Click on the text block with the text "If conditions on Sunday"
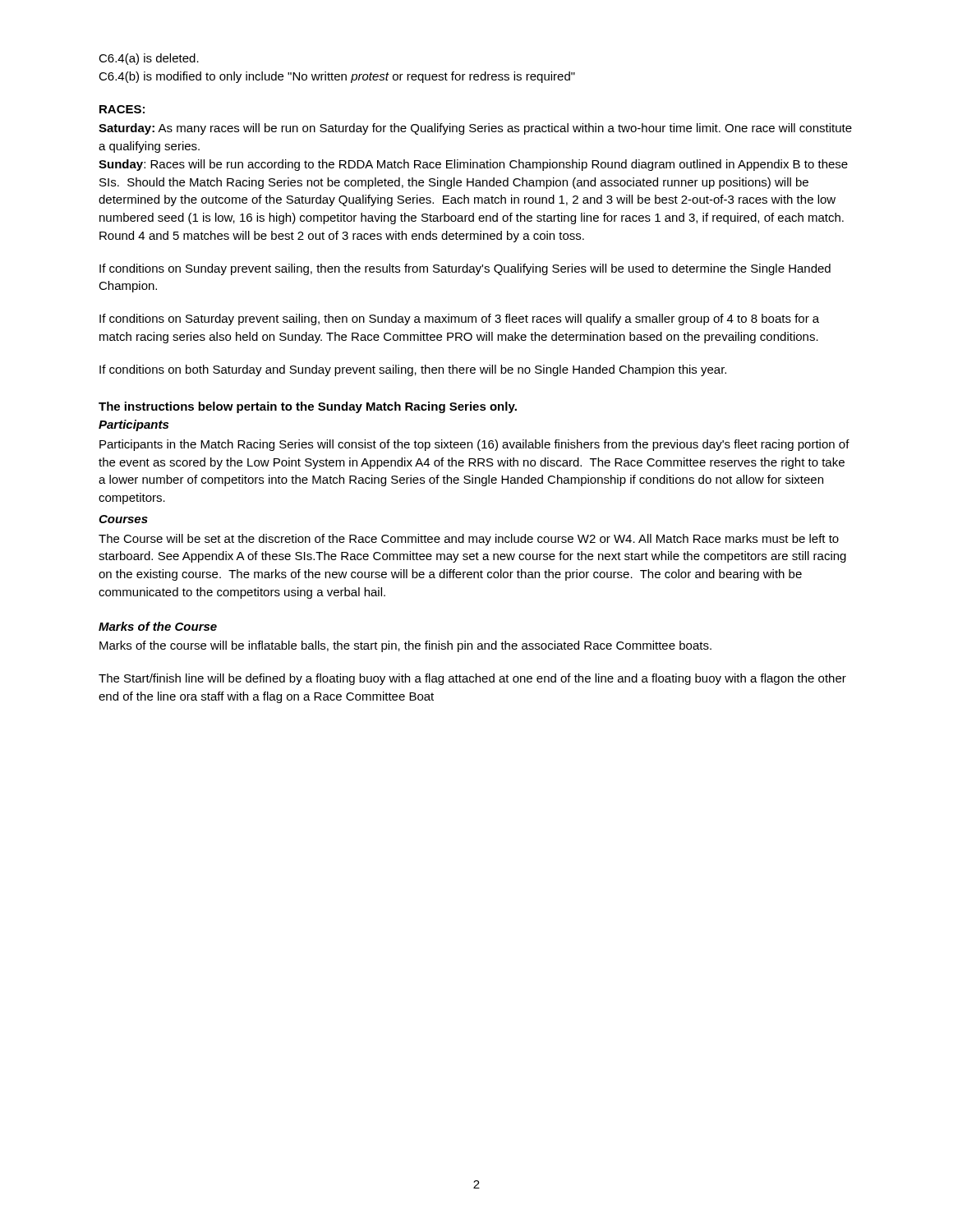Screen dimensions: 1232x953 pyautogui.click(x=465, y=277)
